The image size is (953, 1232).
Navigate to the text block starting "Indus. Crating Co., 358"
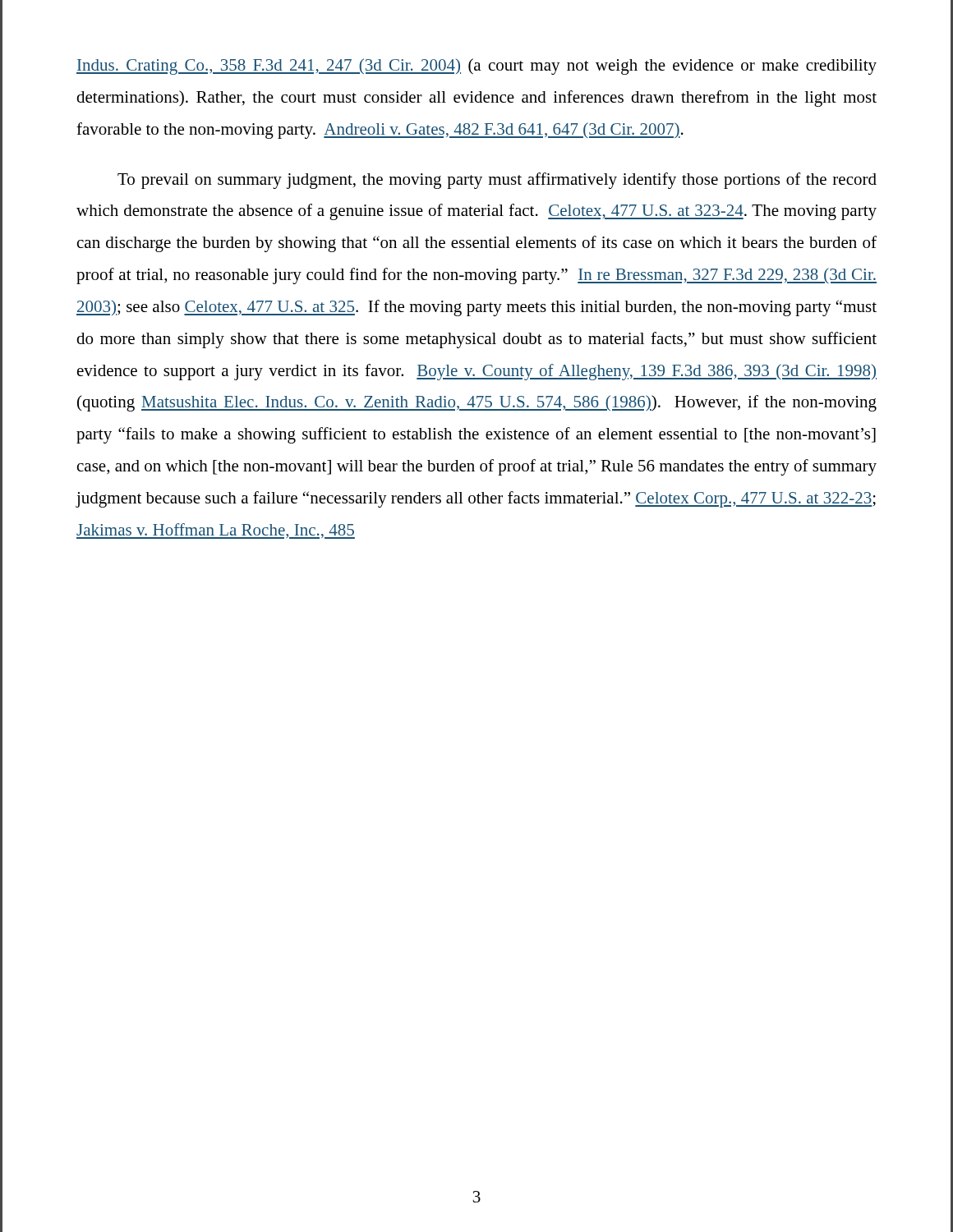point(476,298)
